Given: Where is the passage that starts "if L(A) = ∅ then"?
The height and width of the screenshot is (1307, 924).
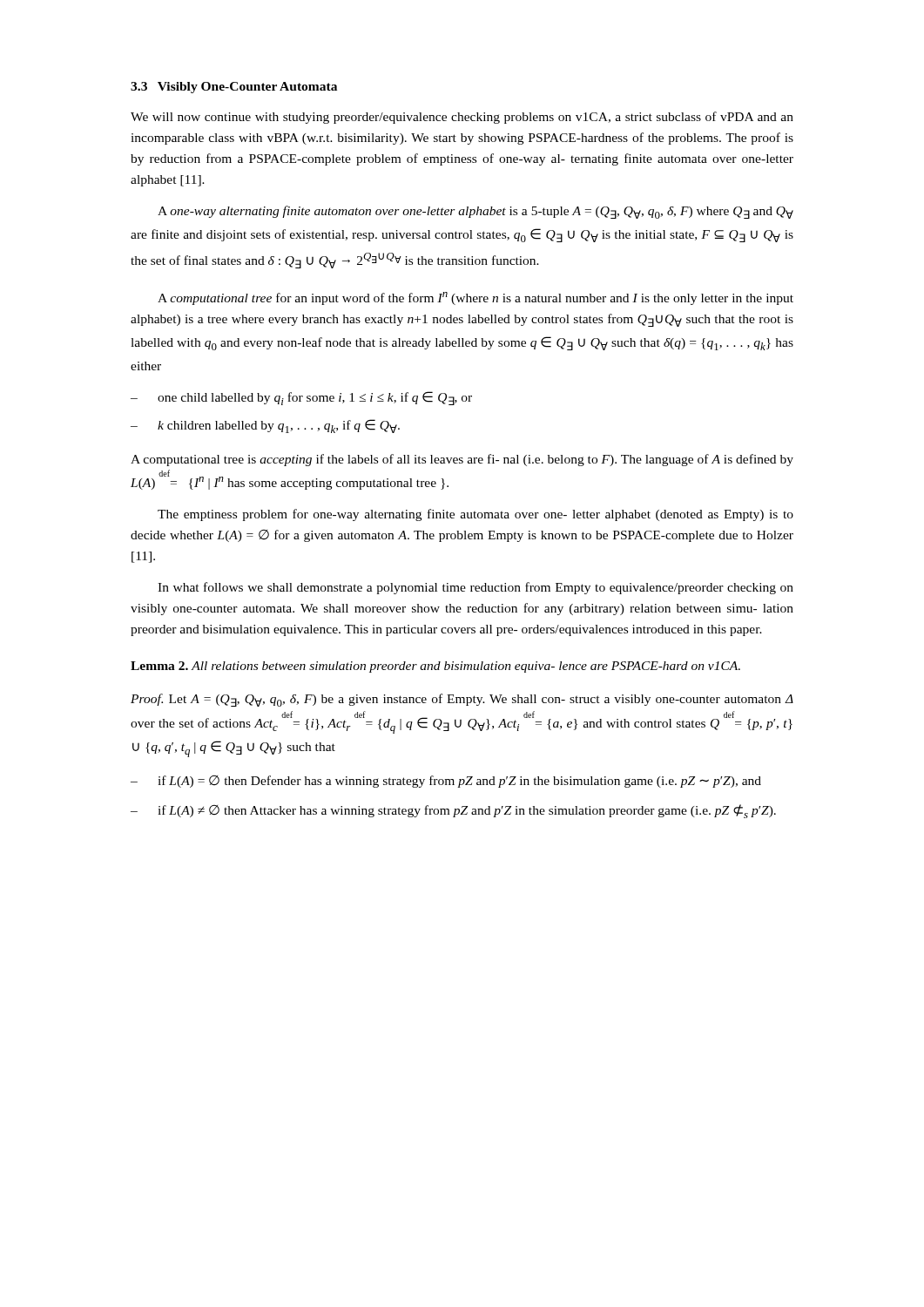Looking at the screenshot, I should pyautogui.click(x=459, y=780).
